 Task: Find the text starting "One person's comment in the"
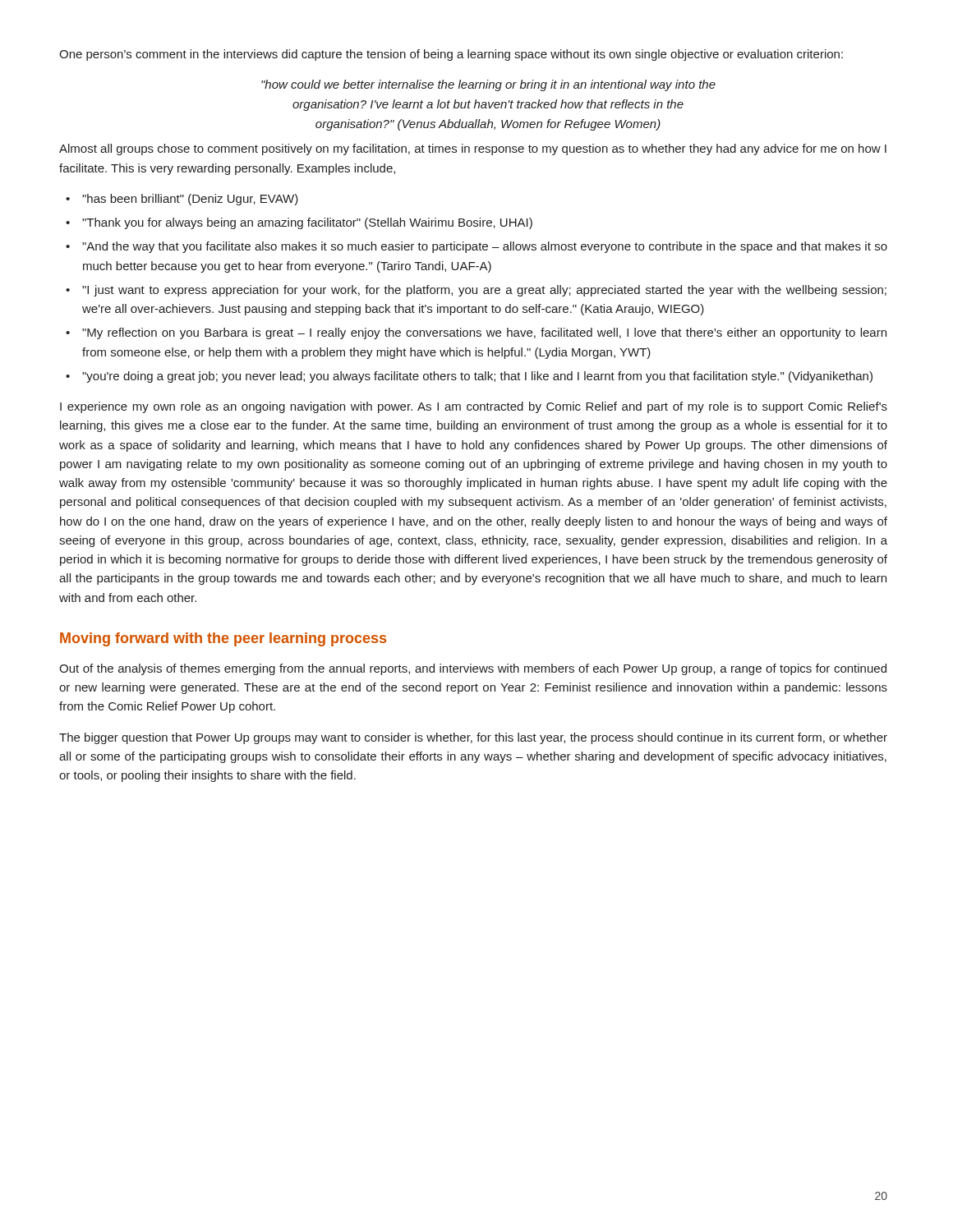(x=451, y=54)
